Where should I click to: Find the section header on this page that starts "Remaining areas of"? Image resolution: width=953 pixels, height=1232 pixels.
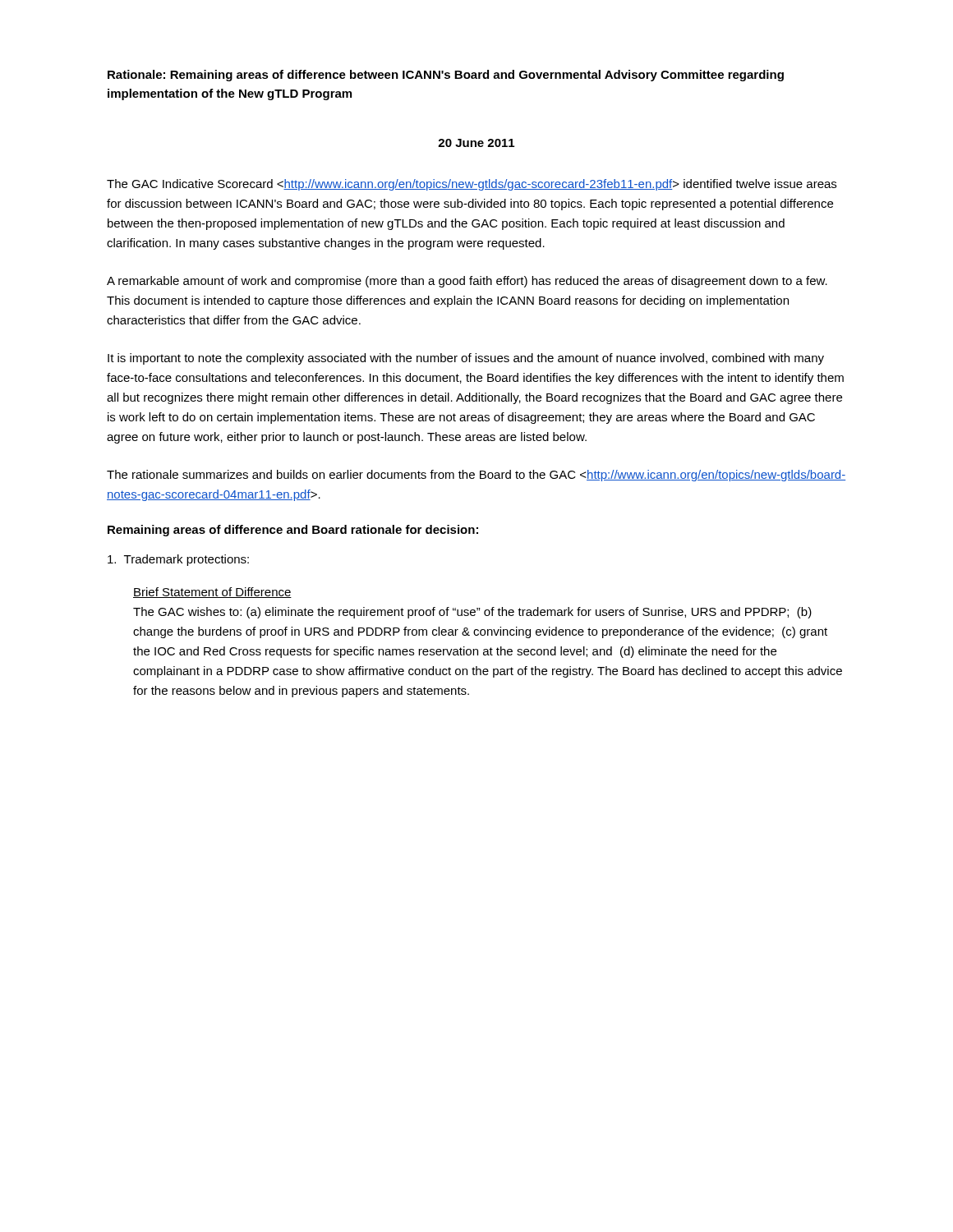(x=293, y=529)
